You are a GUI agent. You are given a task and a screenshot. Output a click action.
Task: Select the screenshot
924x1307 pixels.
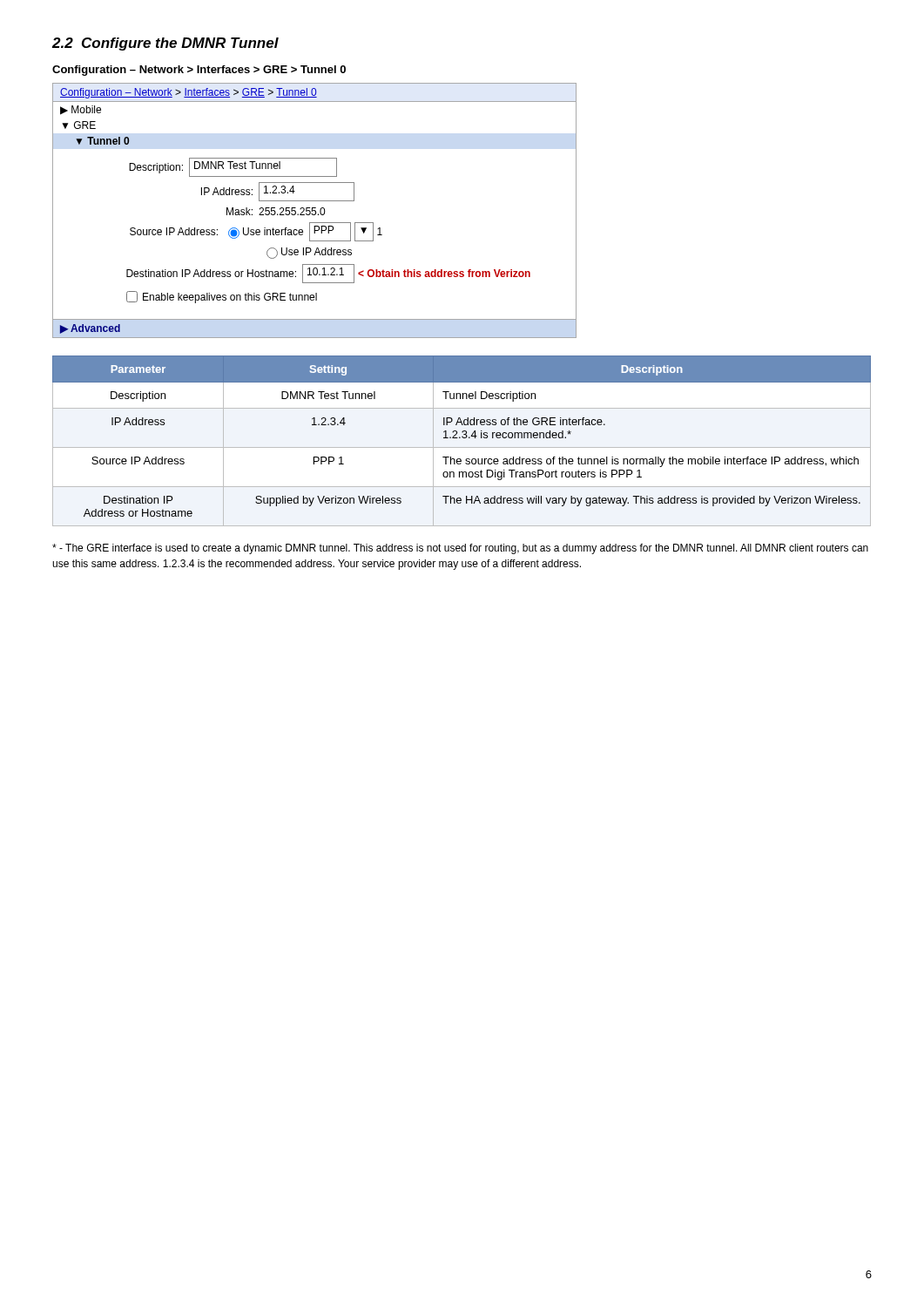[462, 210]
